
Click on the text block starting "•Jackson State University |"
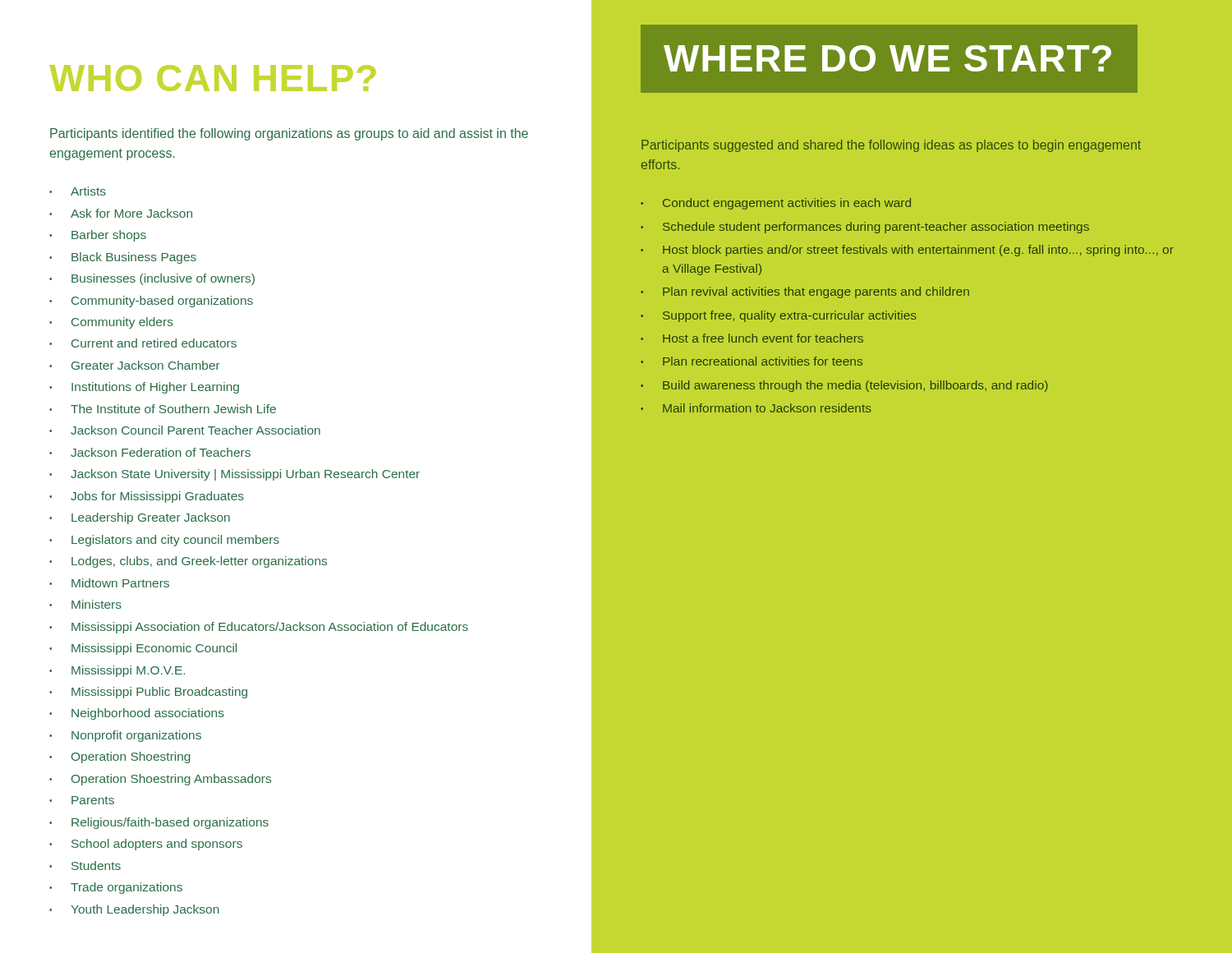[x=296, y=474]
